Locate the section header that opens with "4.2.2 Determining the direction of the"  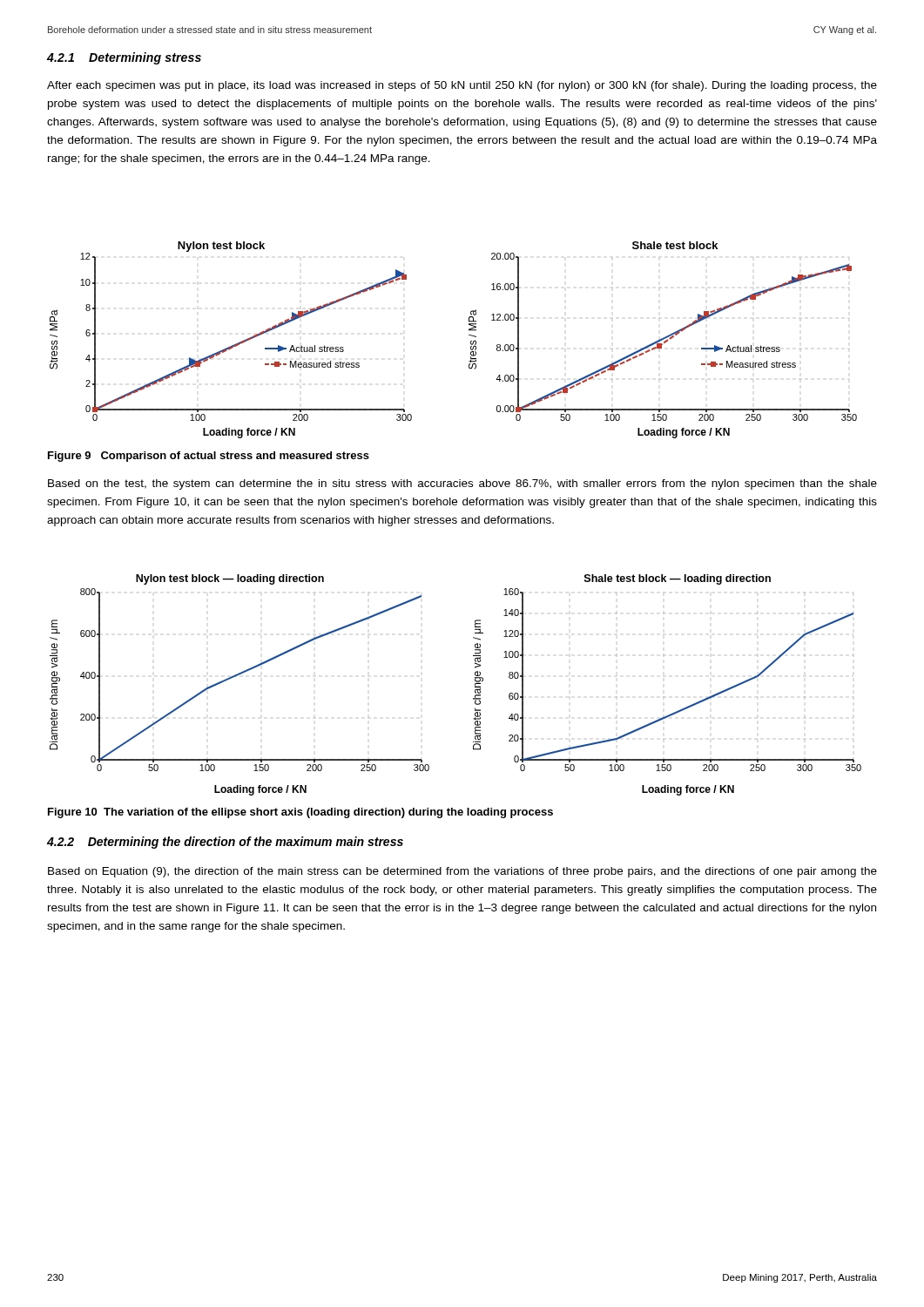[x=225, y=842]
